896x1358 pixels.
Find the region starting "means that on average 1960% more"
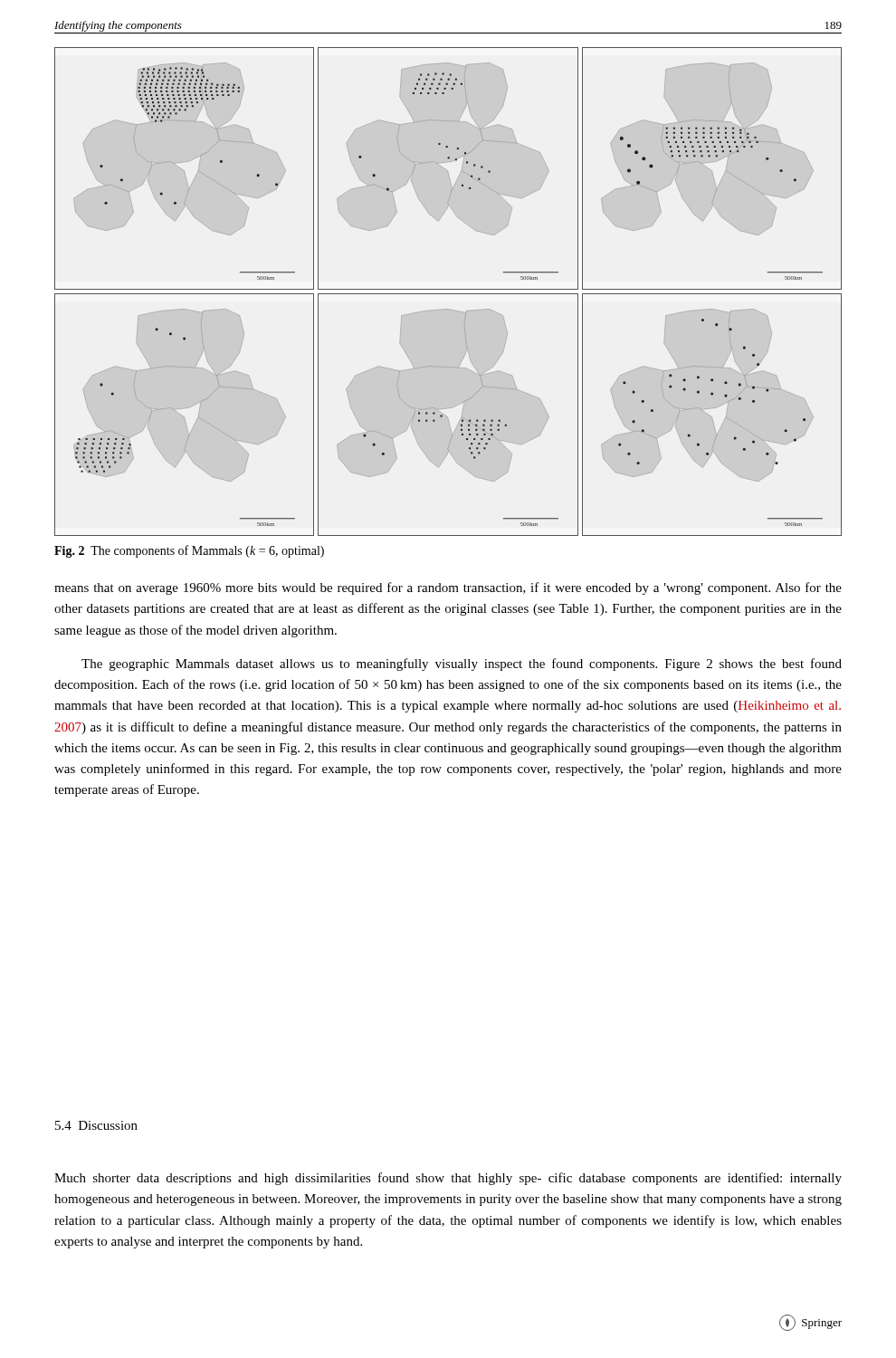(448, 689)
